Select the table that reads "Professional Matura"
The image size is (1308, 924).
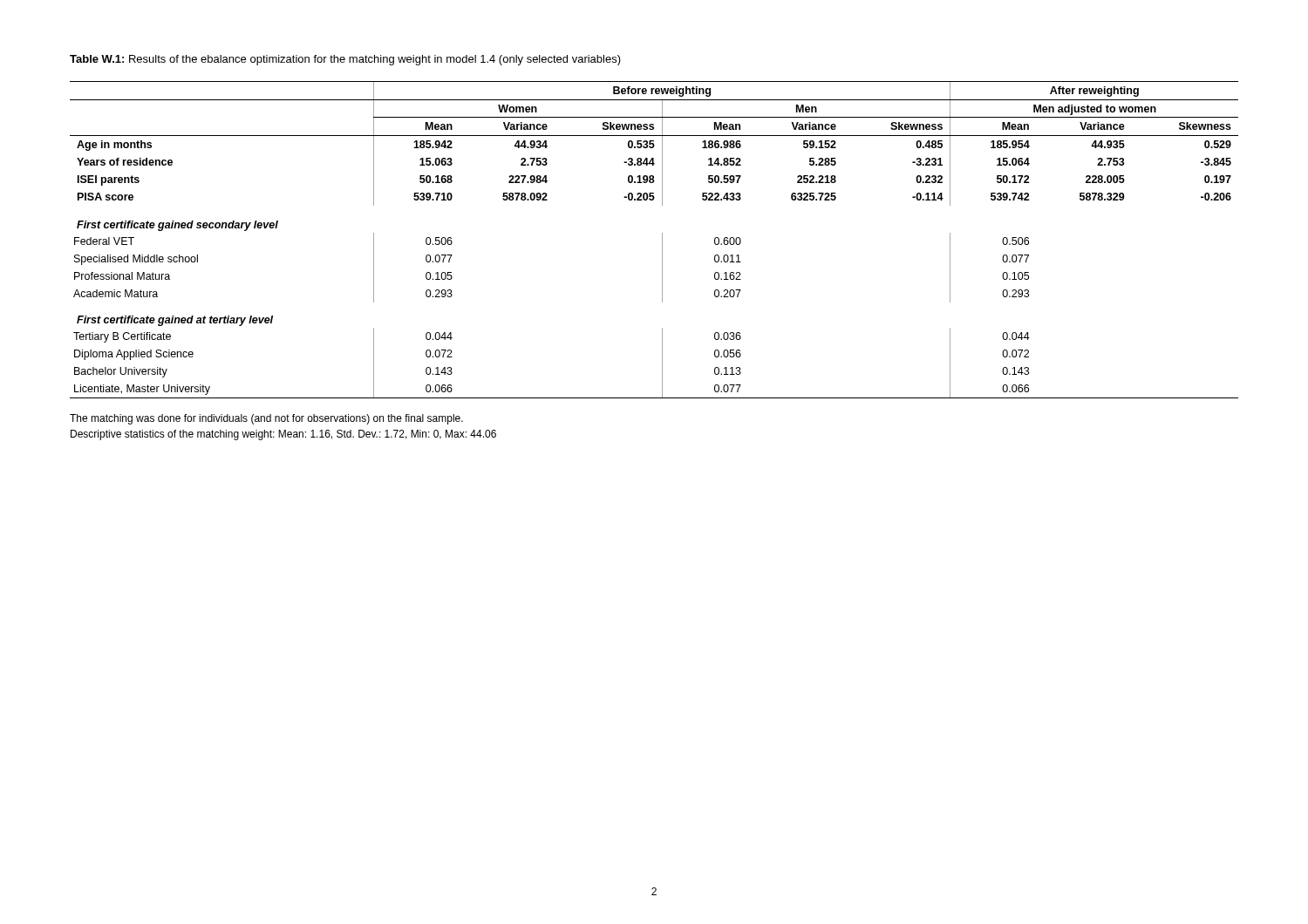[x=654, y=240]
